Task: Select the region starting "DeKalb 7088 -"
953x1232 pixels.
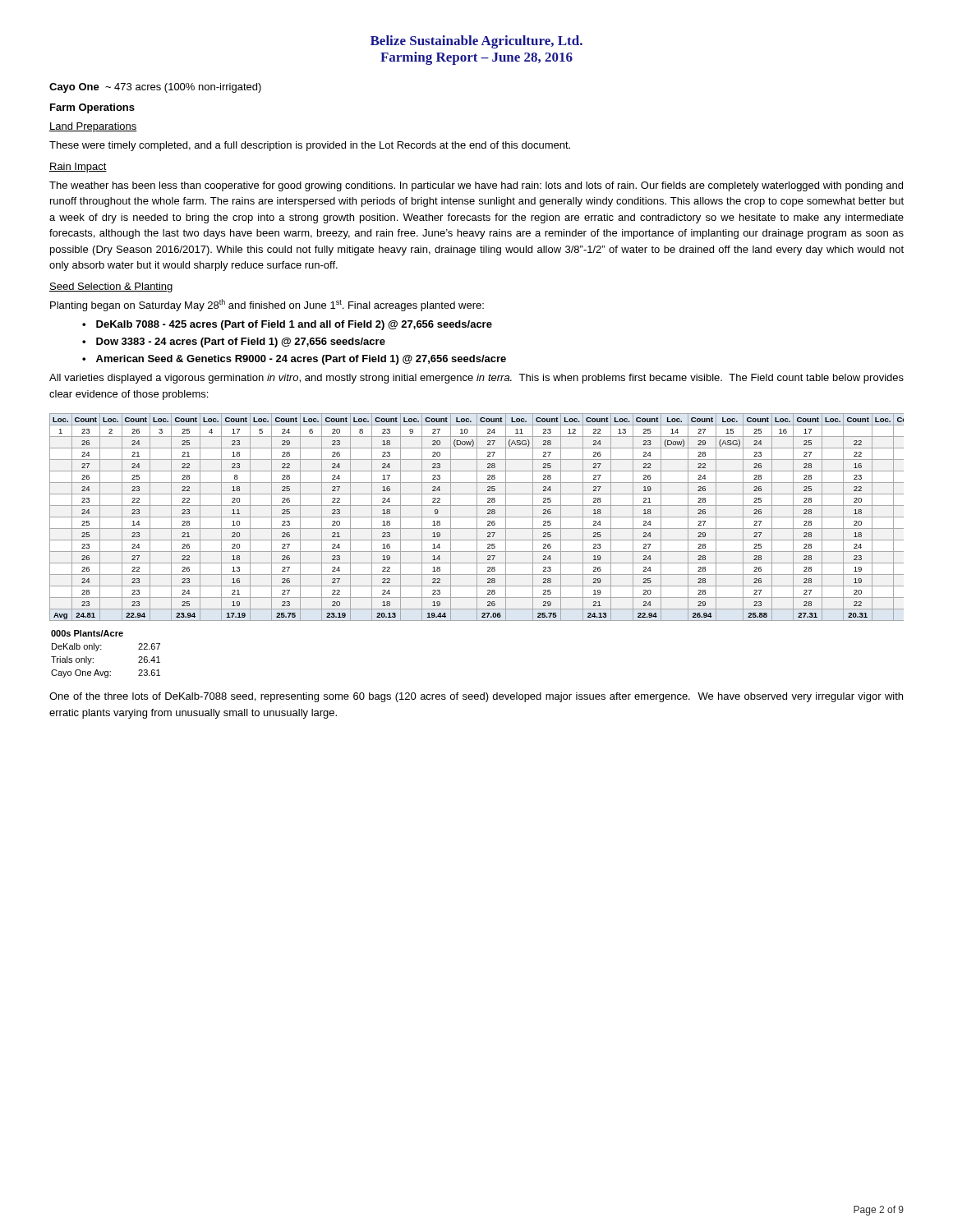Action: (x=294, y=324)
